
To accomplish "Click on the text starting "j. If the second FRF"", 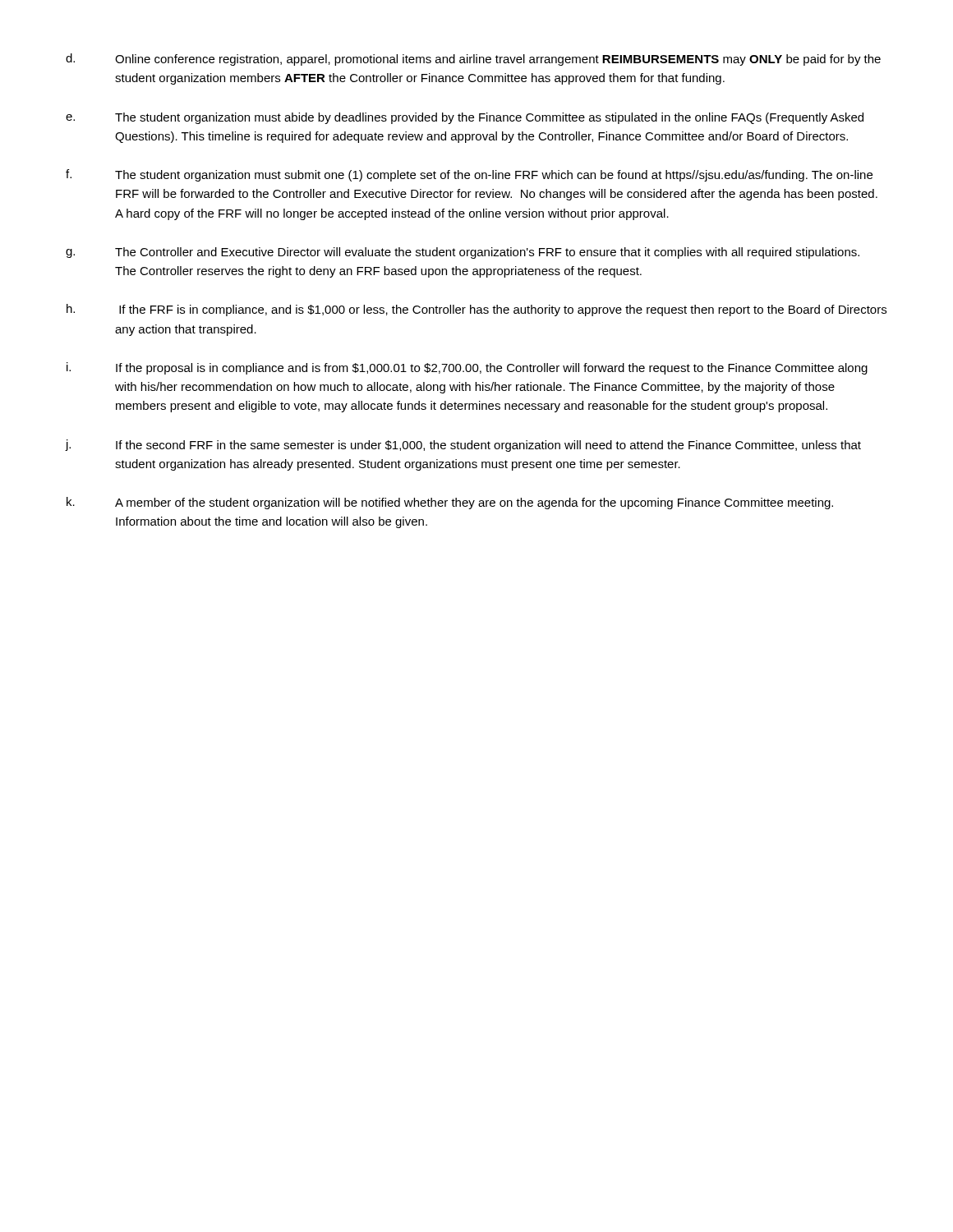I will [x=476, y=454].
